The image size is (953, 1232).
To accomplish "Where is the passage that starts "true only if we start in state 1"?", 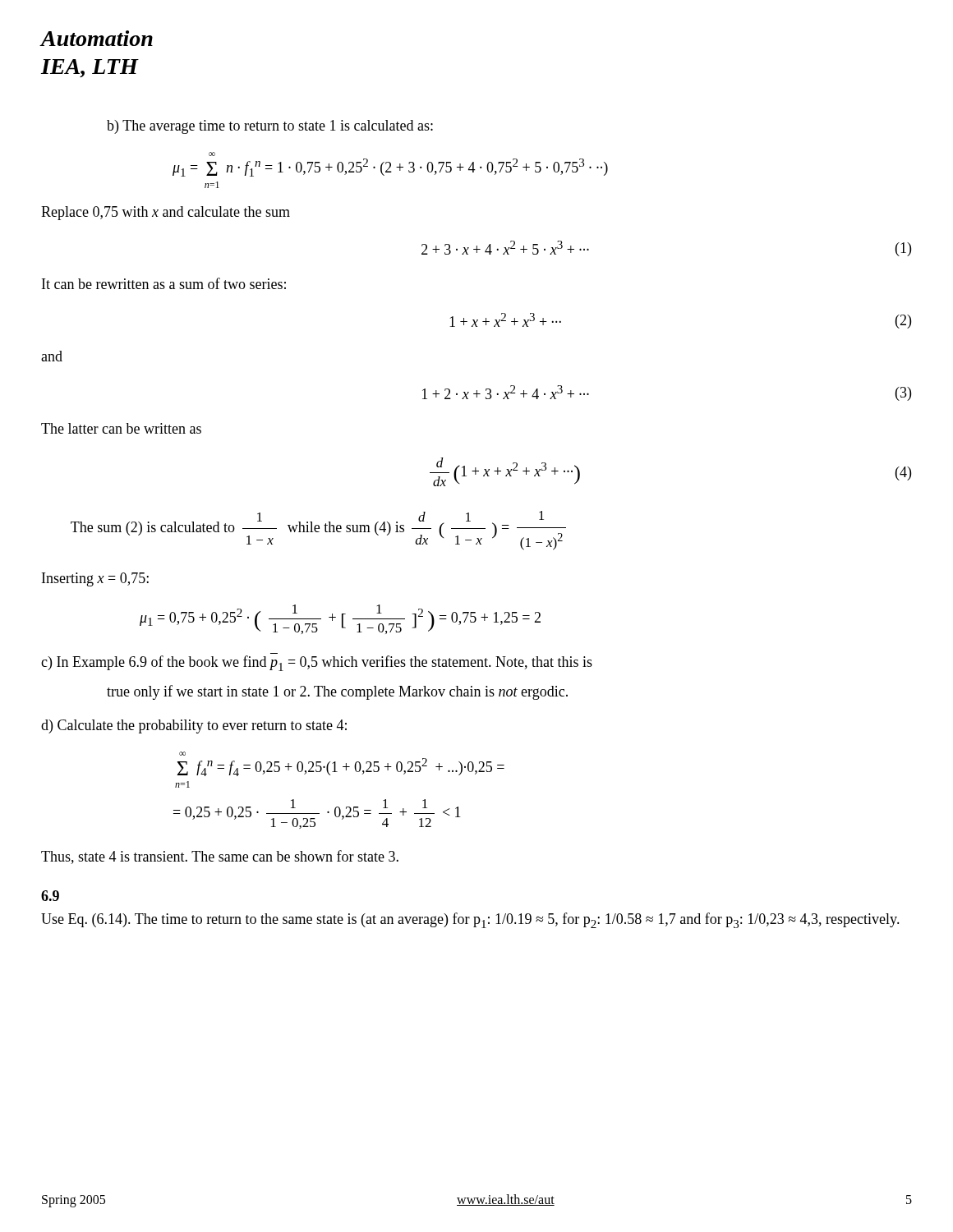I will (x=338, y=691).
